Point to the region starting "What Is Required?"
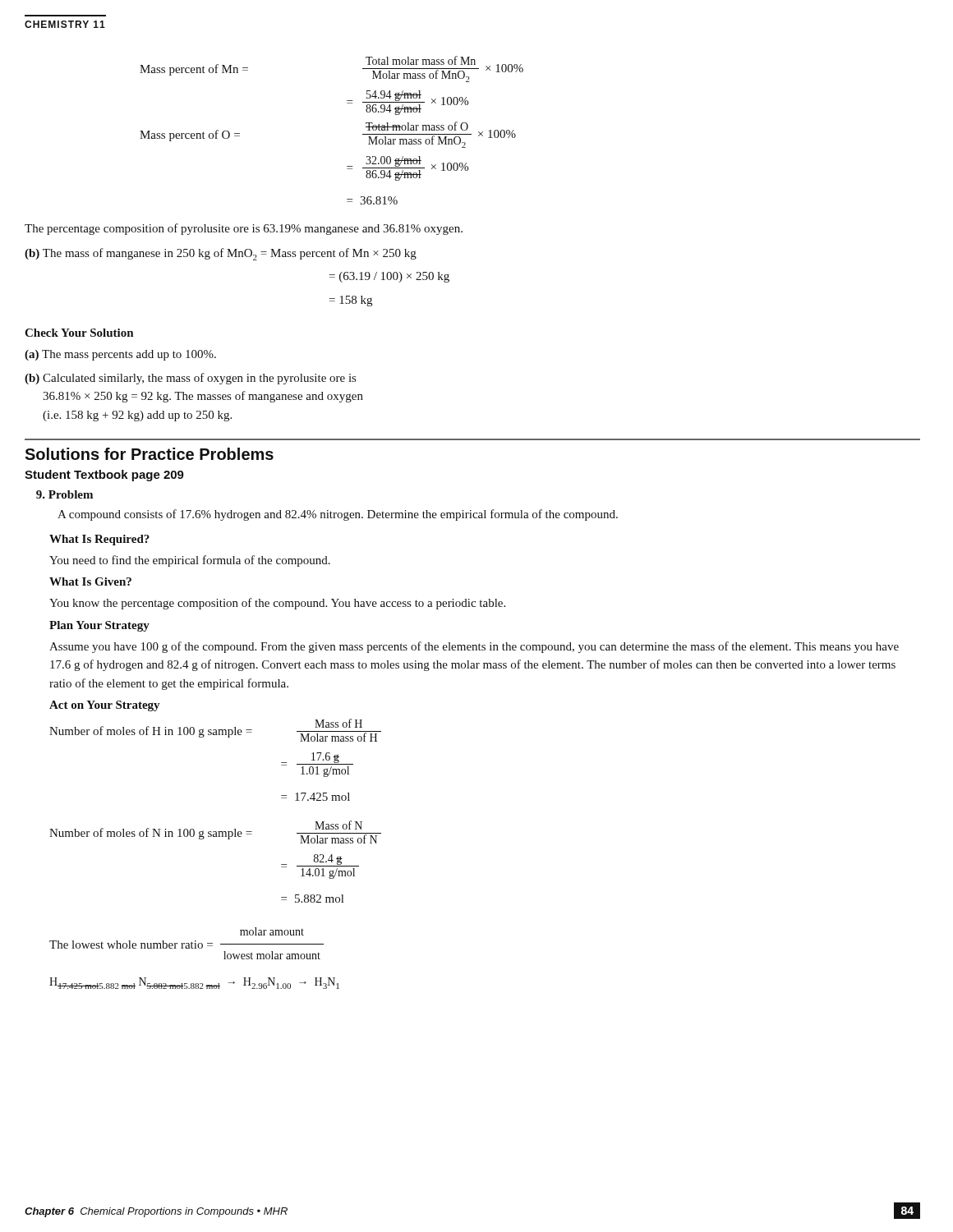The image size is (953, 1232). (x=99, y=538)
